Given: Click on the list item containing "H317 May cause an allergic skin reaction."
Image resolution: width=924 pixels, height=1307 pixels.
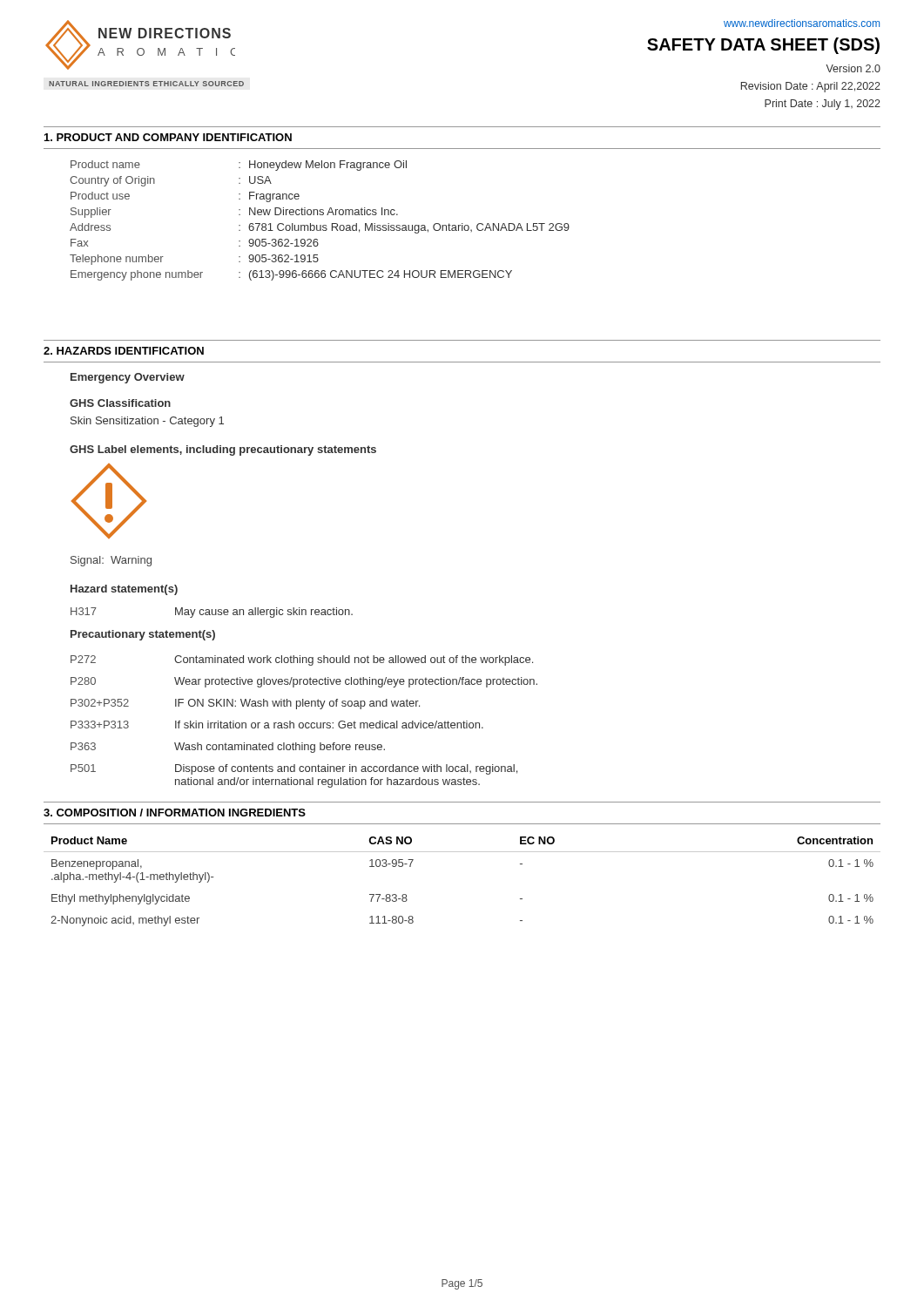Looking at the screenshot, I should 212,613.
